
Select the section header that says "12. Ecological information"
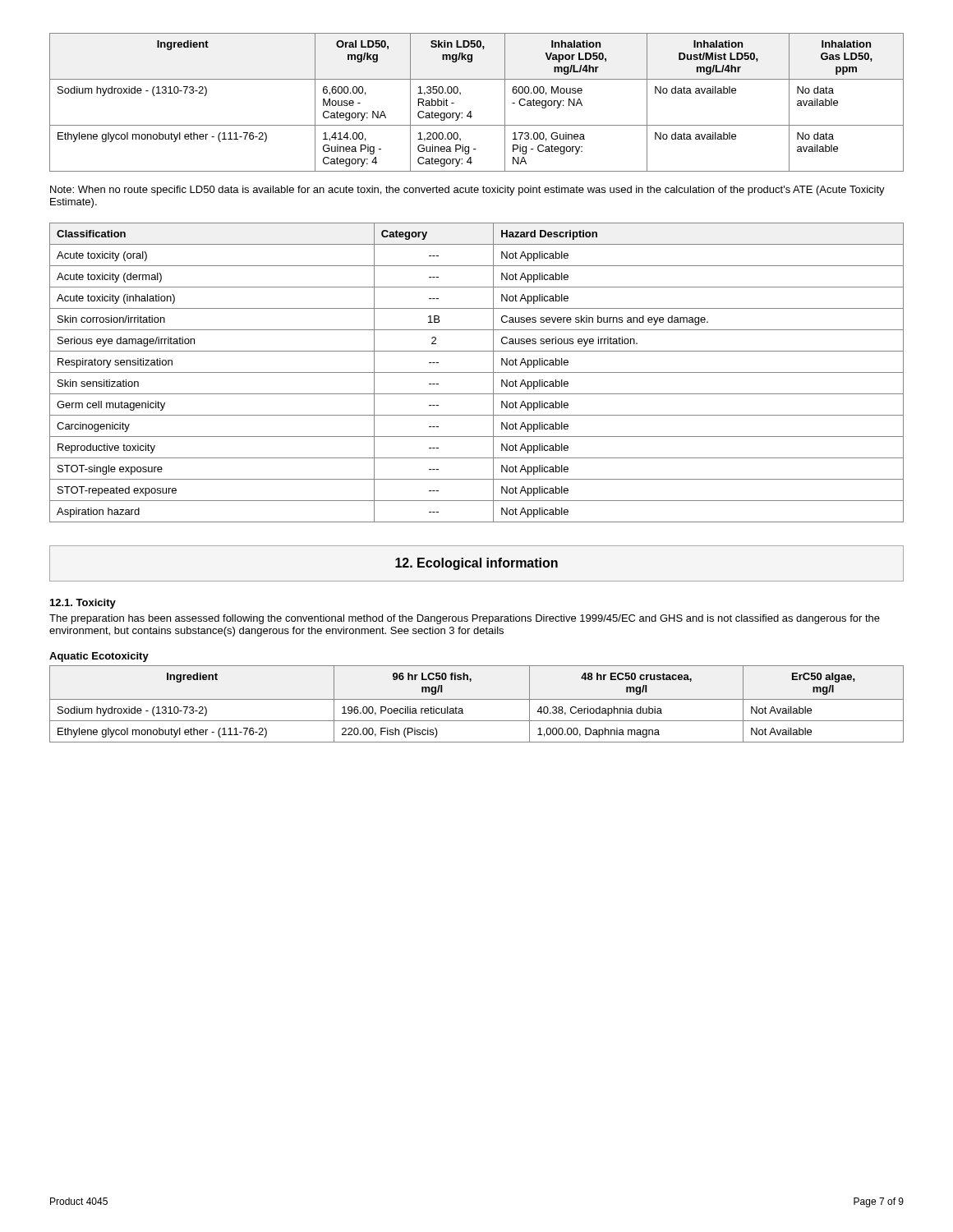point(476,563)
